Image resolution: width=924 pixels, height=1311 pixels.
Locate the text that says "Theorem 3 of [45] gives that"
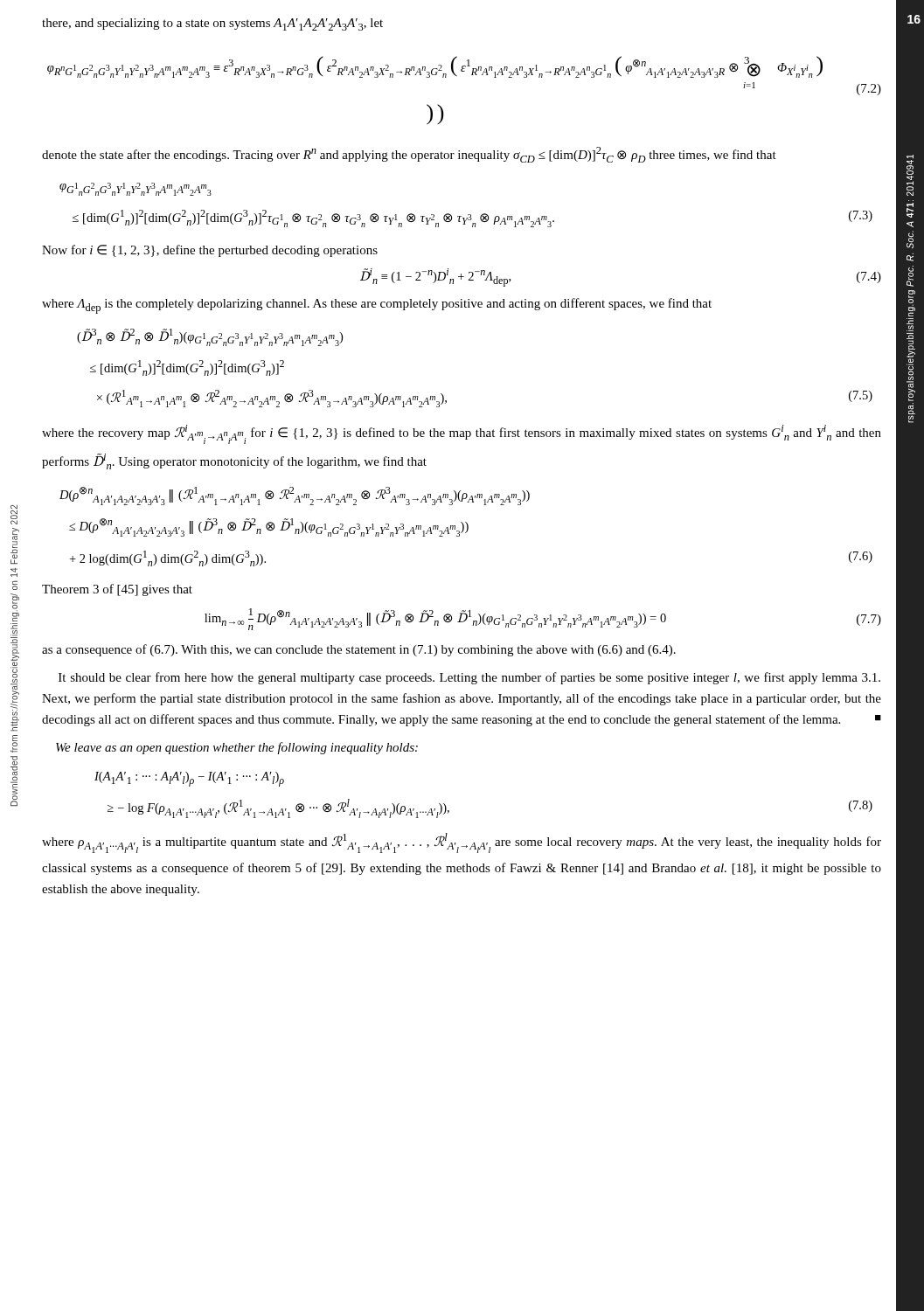[117, 589]
